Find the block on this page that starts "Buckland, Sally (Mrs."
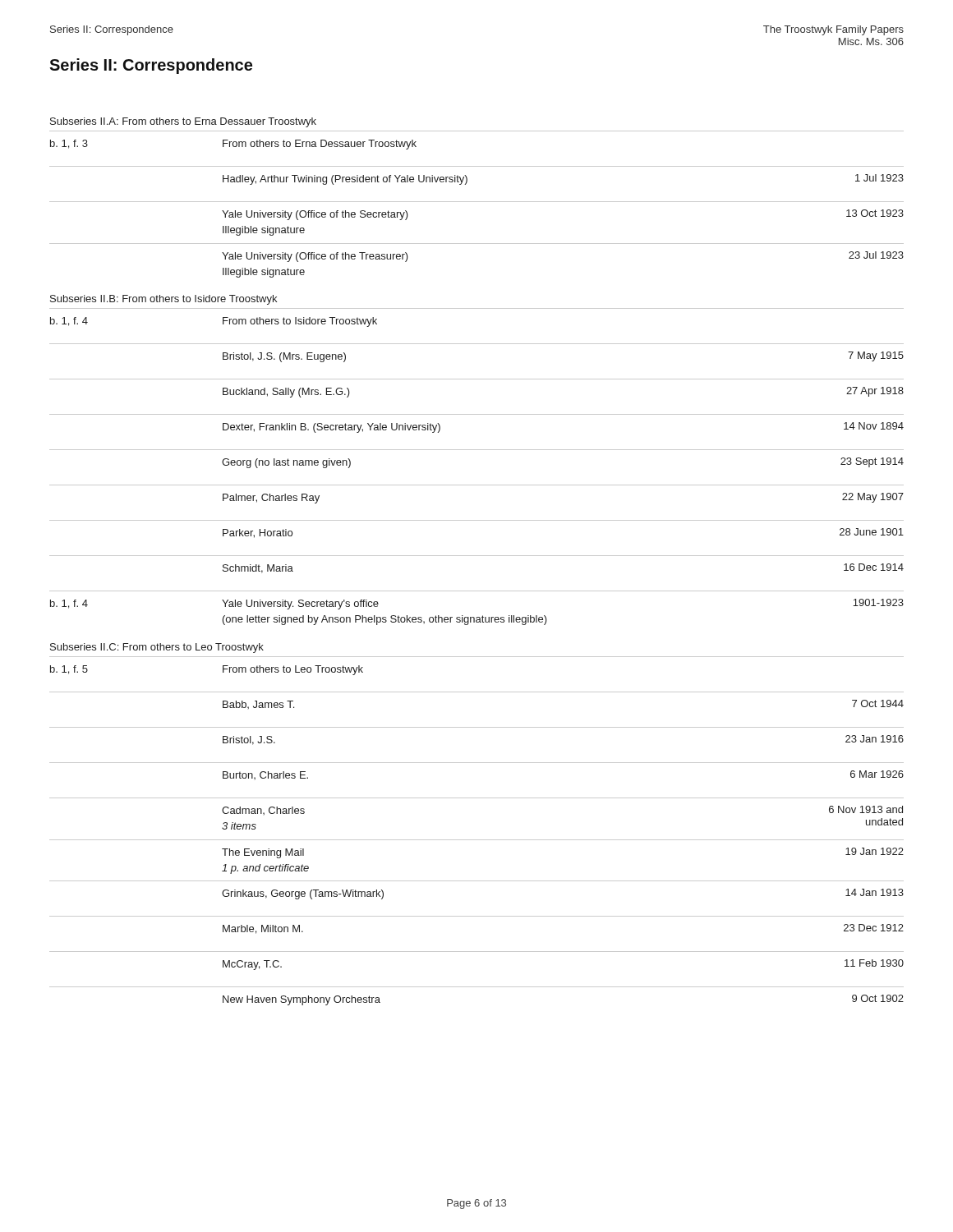The height and width of the screenshot is (1232, 953). [283, 392]
